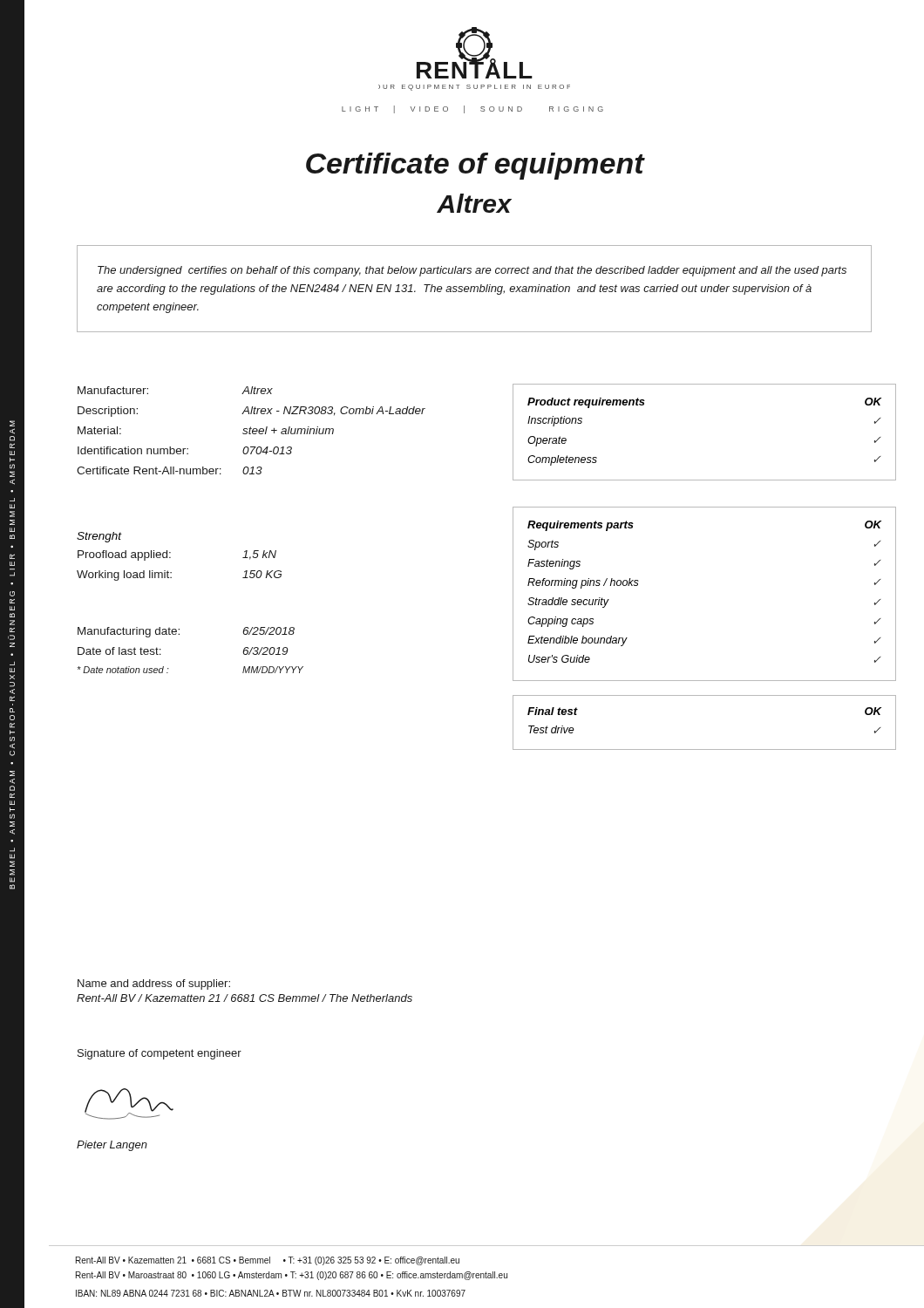Select the passage starting "The undersigned certifies on behalf"
Screen dimensions: 1308x924
point(472,288)
